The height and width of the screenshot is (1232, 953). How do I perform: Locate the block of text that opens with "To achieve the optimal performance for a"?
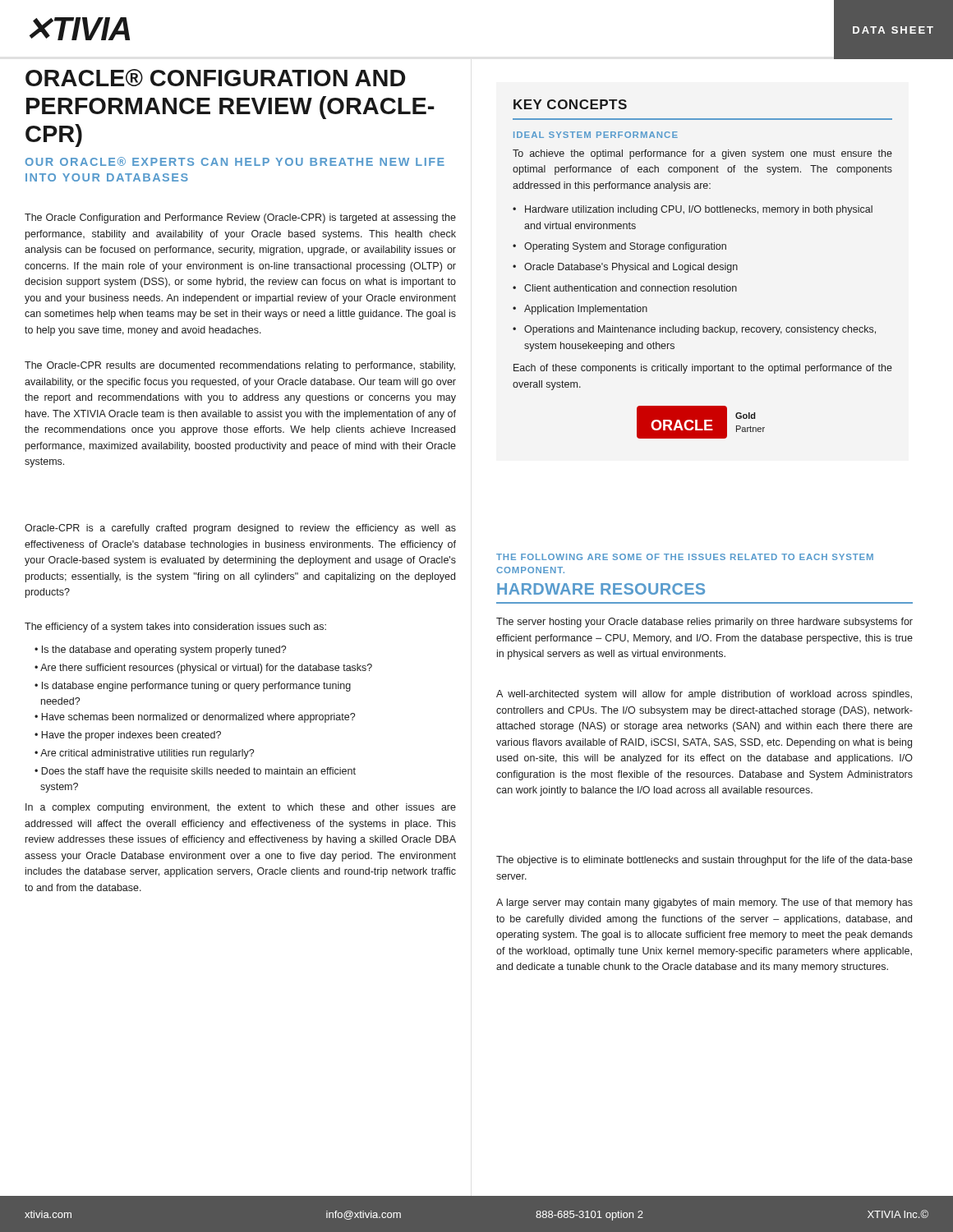click(702, 170)
